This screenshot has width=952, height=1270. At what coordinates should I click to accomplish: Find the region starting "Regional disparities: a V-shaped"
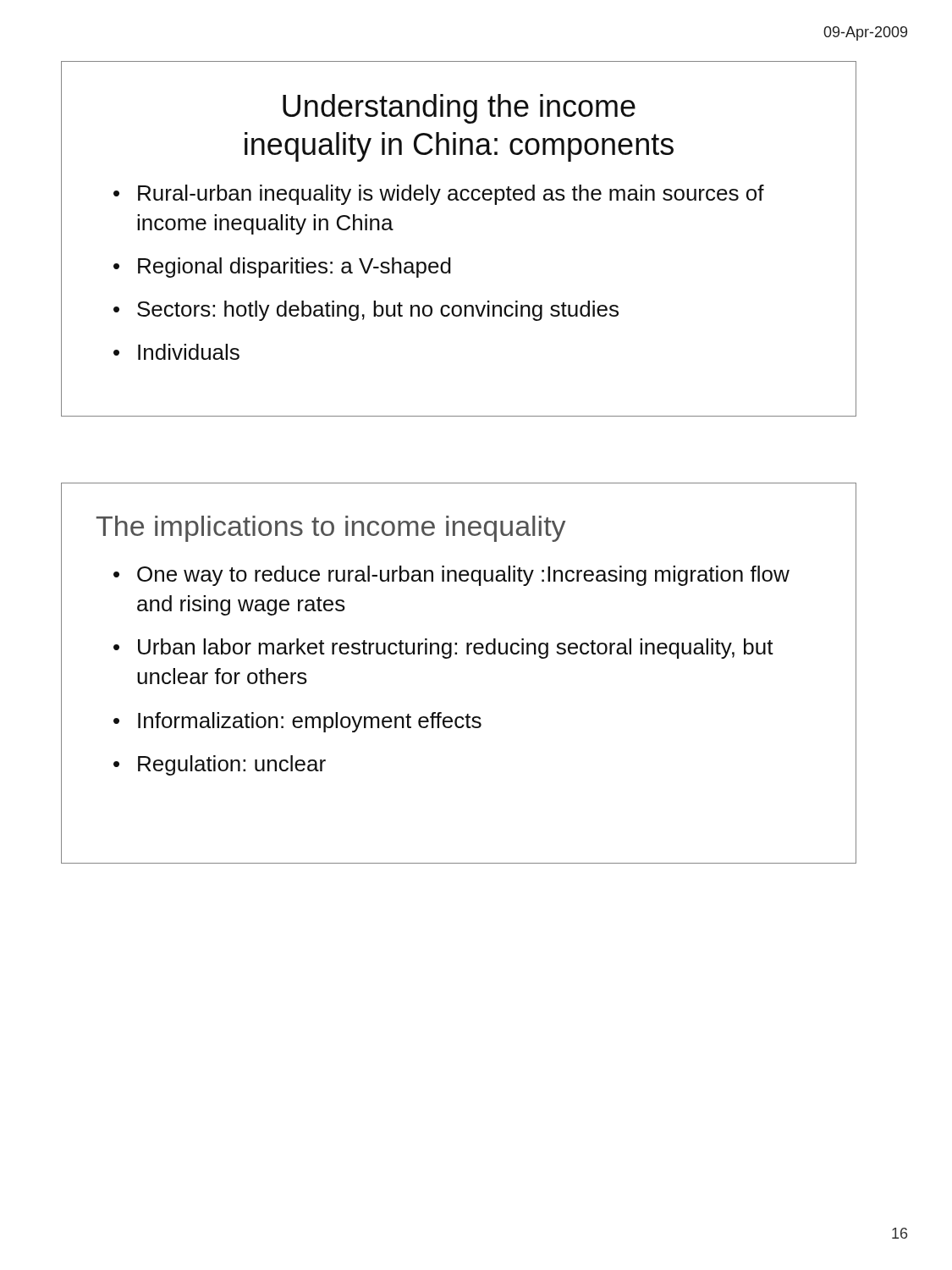294,266
